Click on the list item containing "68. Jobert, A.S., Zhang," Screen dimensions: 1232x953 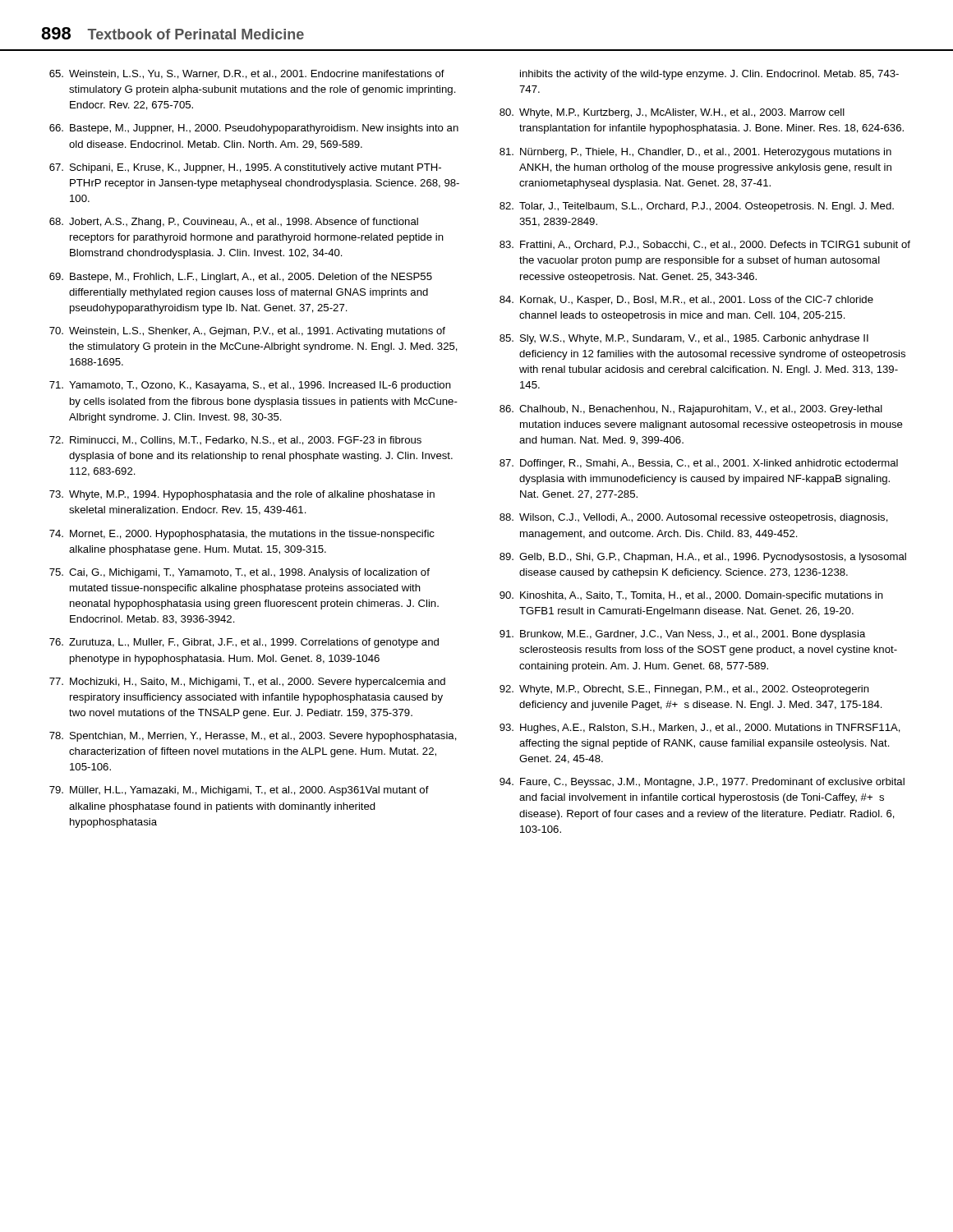tap(251, 237)
